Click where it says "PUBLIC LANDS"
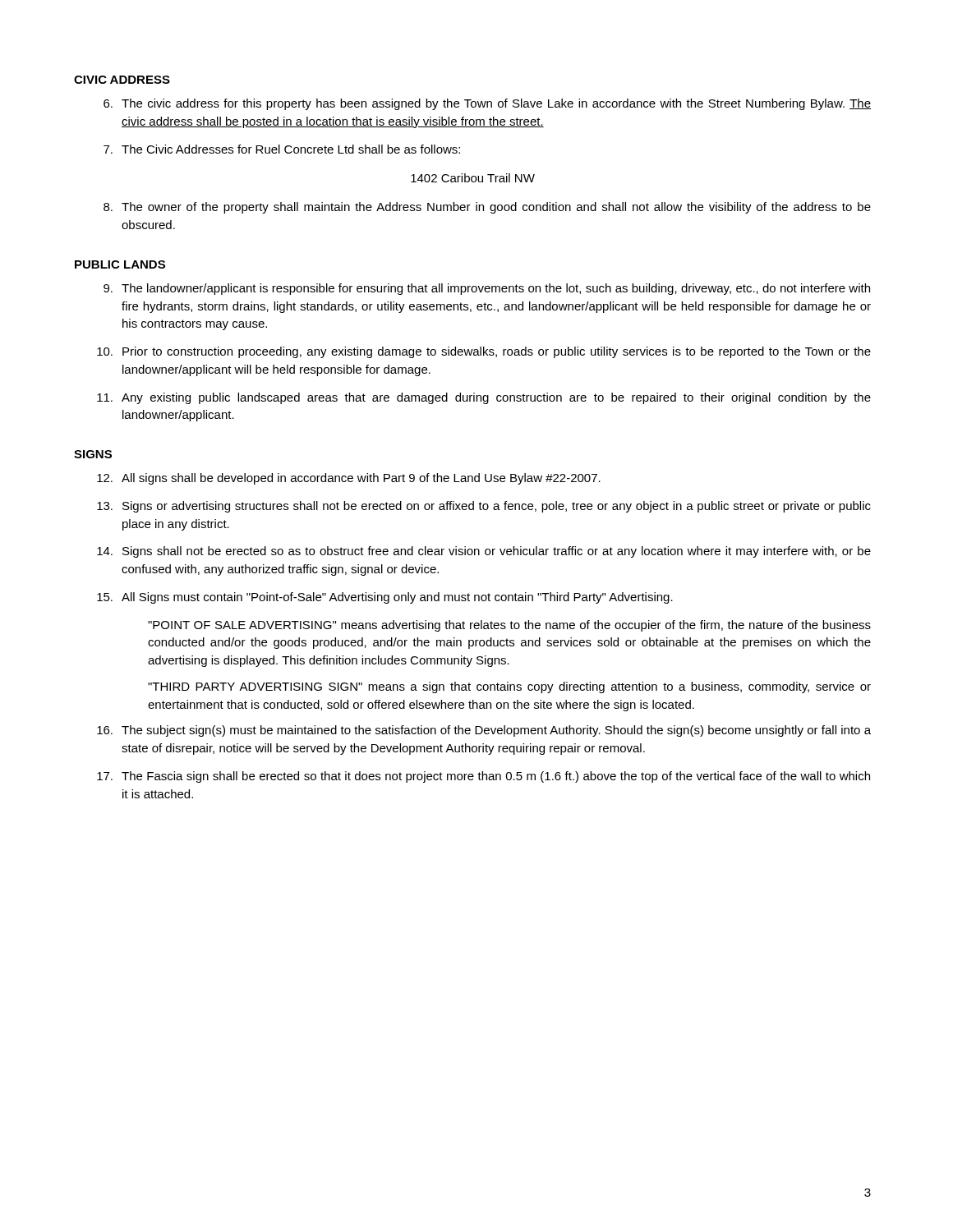Screen dimensions: 1232x953 (x=120, y=264)
